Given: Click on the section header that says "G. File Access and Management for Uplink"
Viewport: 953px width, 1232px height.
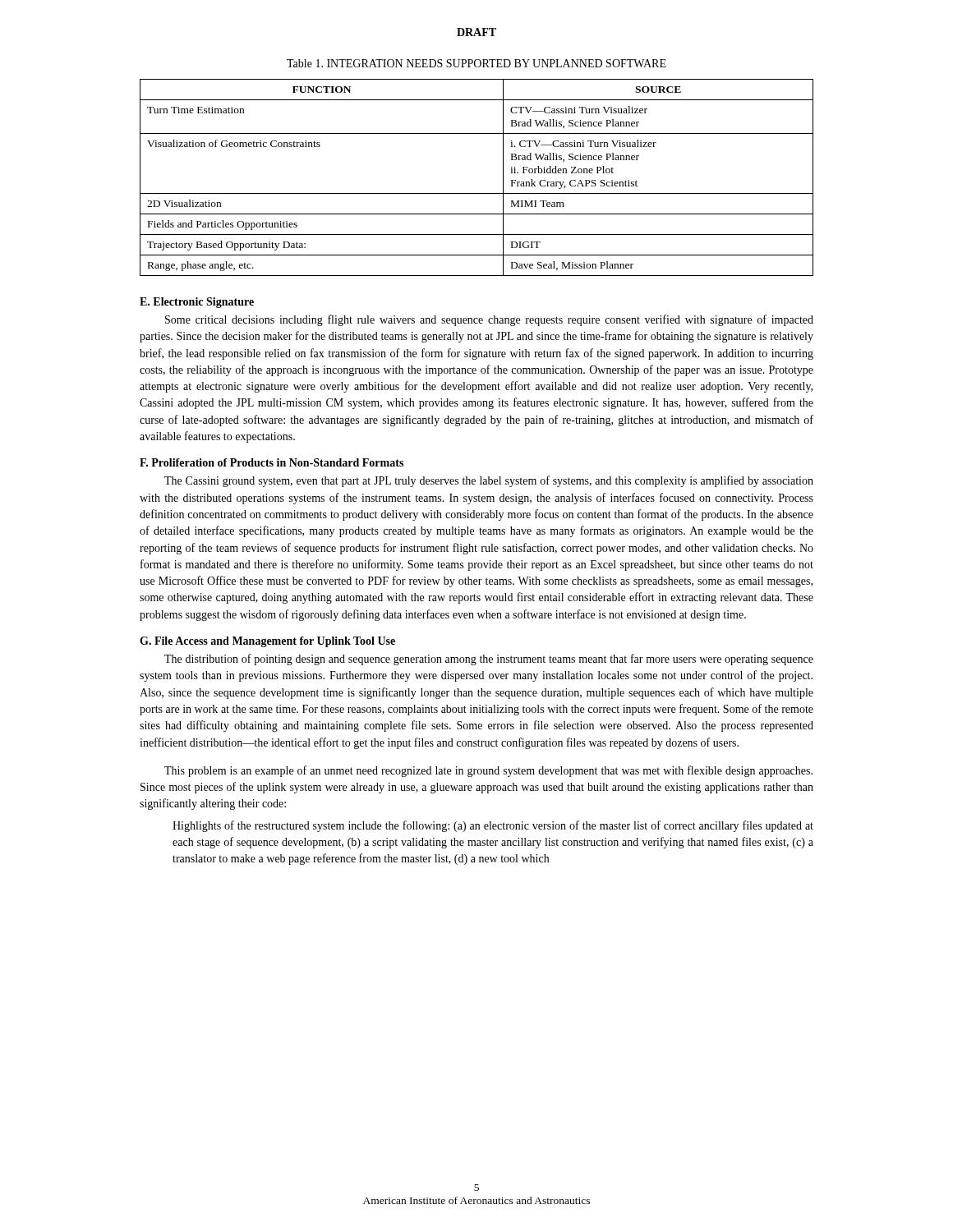Looking at the screenshot, I should click(x=268, y=641).
